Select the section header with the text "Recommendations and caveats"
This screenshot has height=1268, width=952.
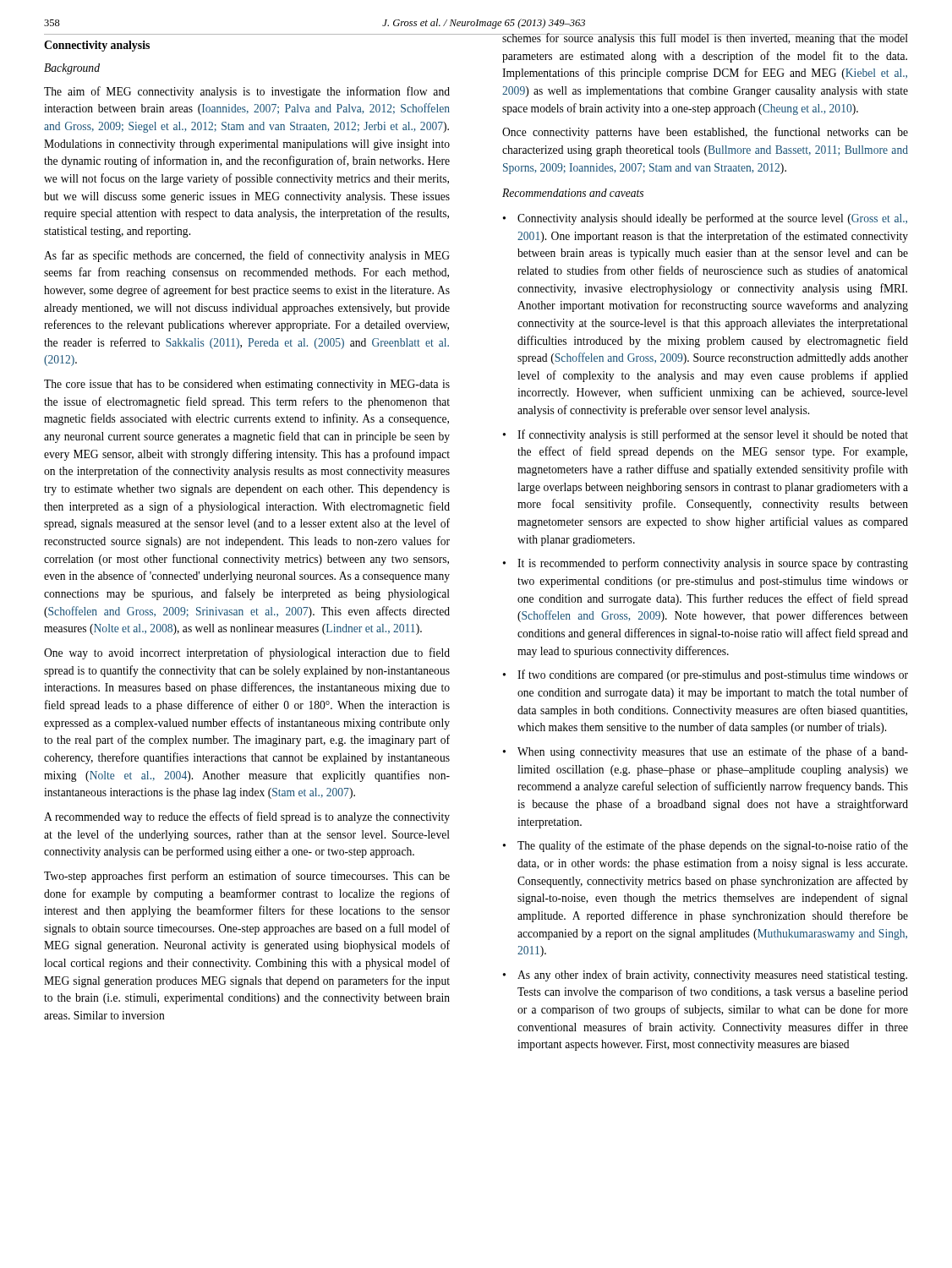coord(573,193)
